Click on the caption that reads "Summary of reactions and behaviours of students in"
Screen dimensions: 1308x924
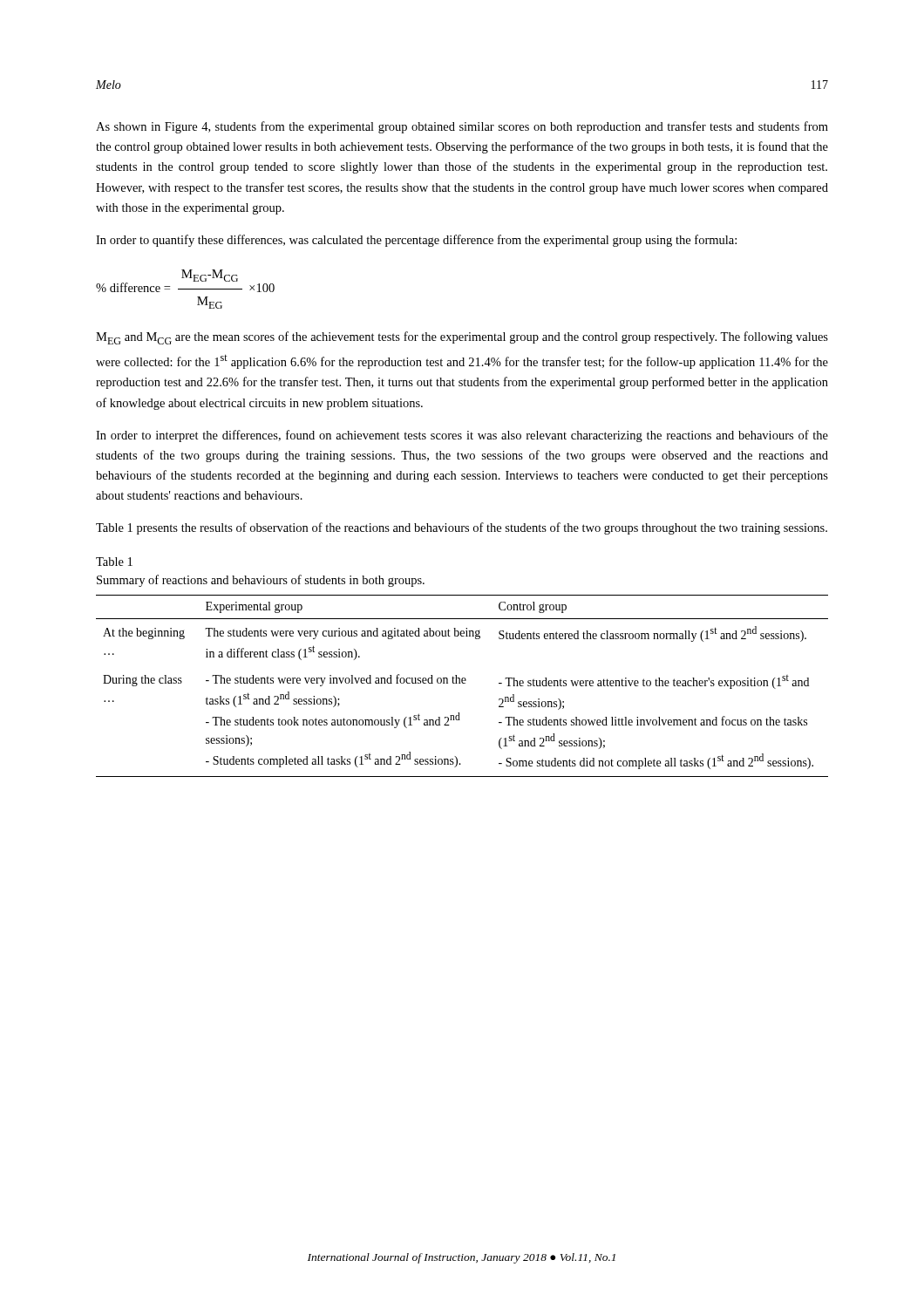pyautogui.click(x=261, y=580)
